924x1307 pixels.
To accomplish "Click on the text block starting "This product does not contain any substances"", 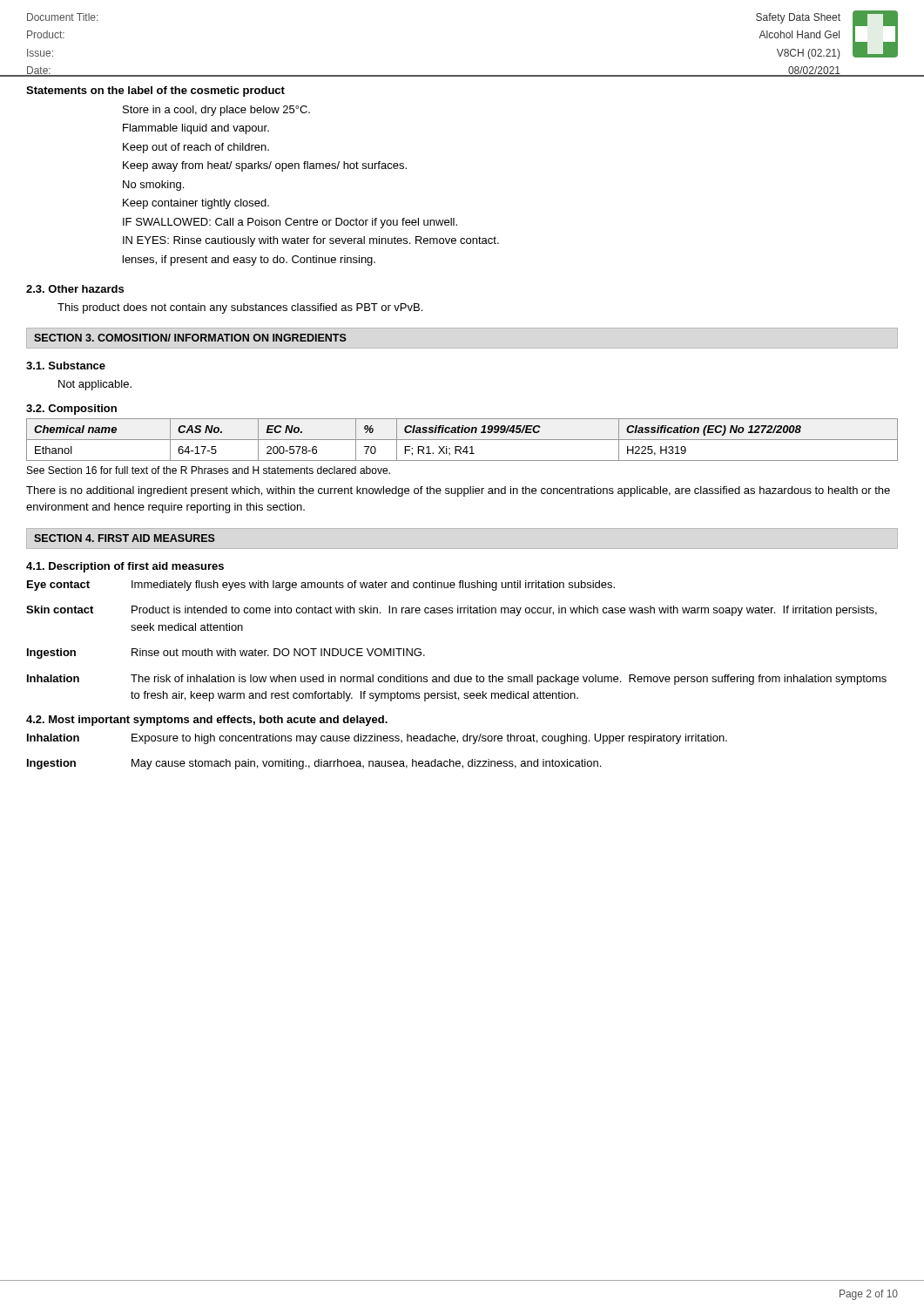I will (241, 307).
